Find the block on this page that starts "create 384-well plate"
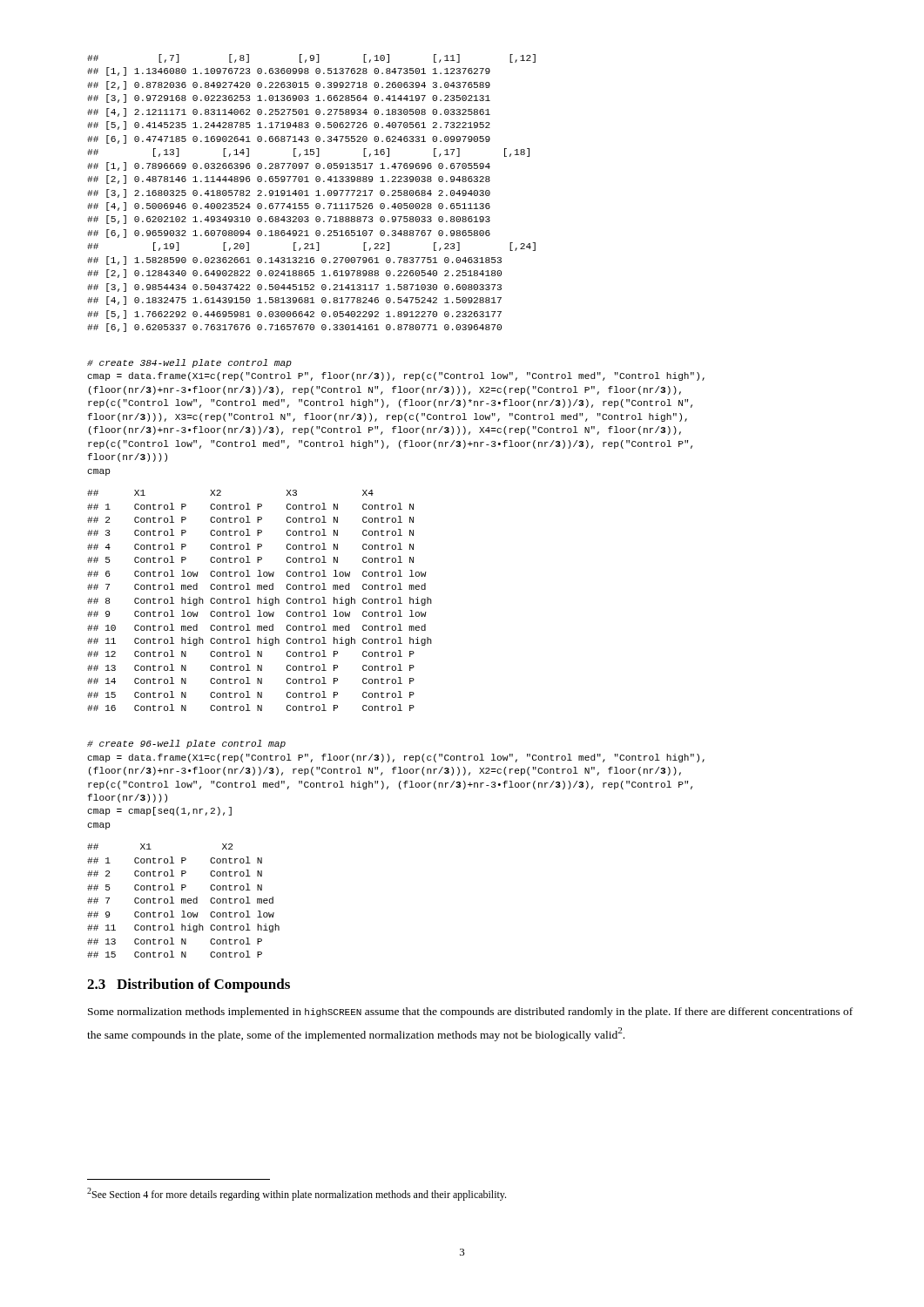This screenshot has height=1307, width=924. [471, 411]
